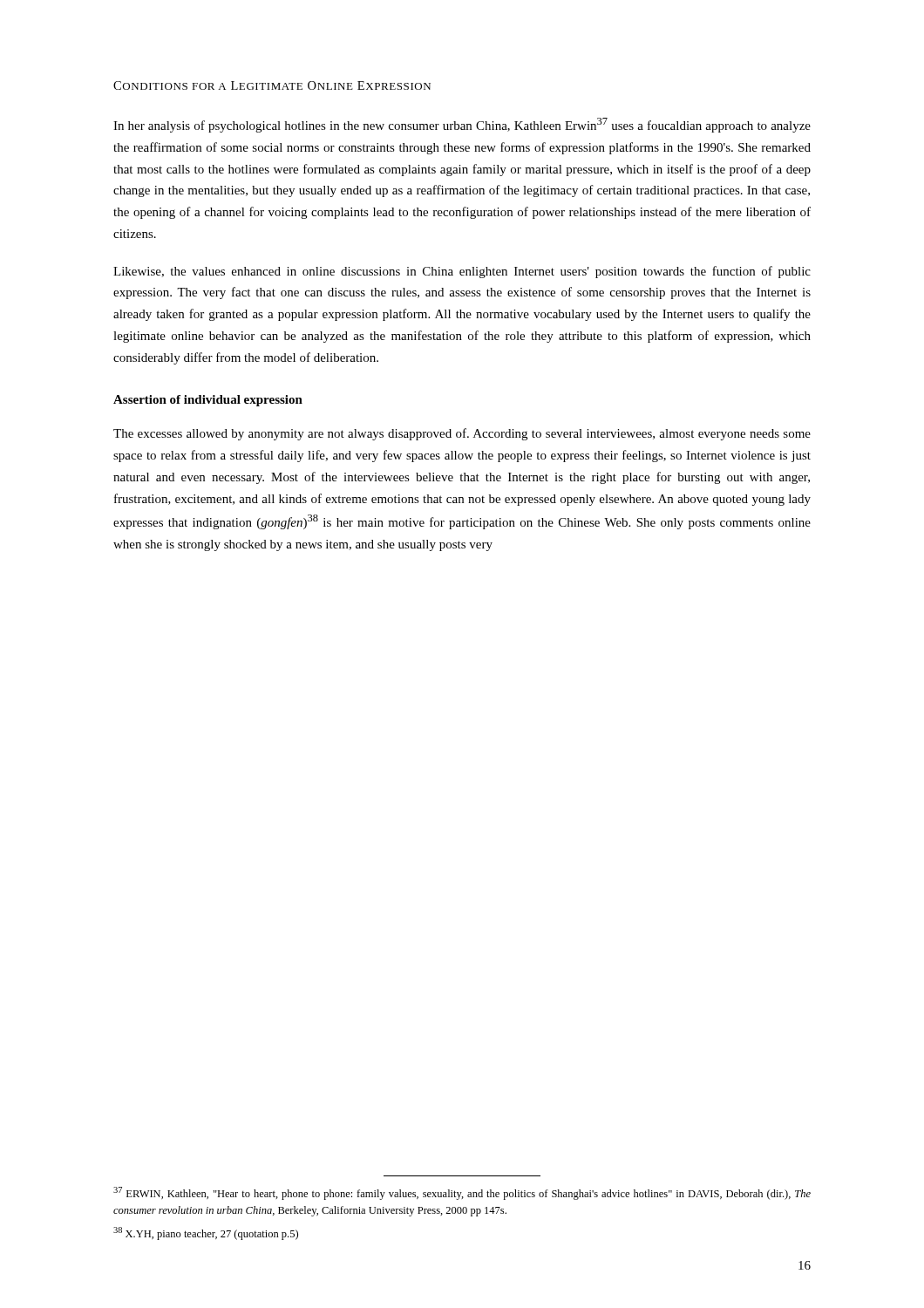Screen dimensions: 1308x924
Task: Find the text block starting "38 X.YH, piano teacher,"
Action: [206, 1233]
